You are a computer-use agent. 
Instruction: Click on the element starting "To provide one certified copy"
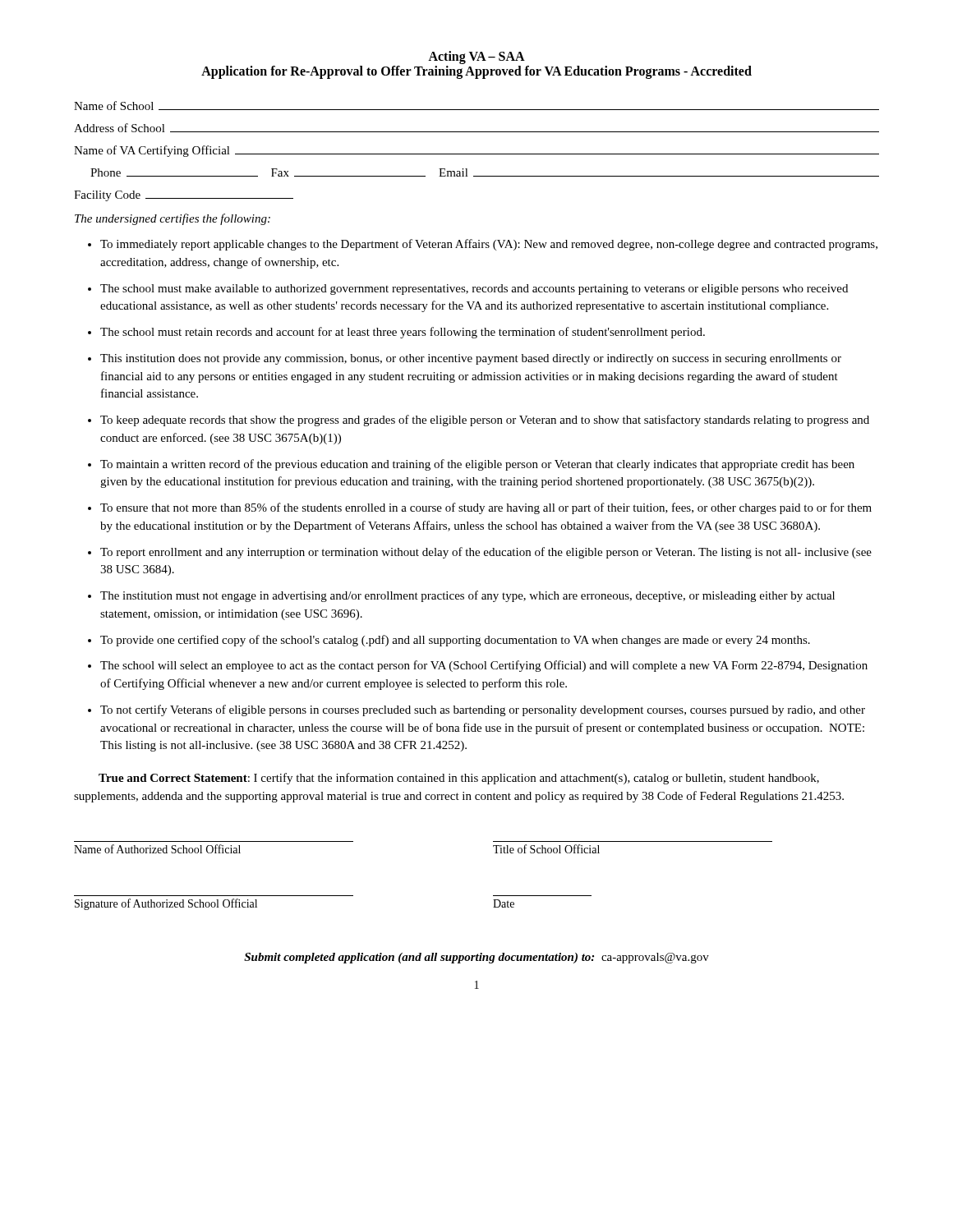(455, 639)
